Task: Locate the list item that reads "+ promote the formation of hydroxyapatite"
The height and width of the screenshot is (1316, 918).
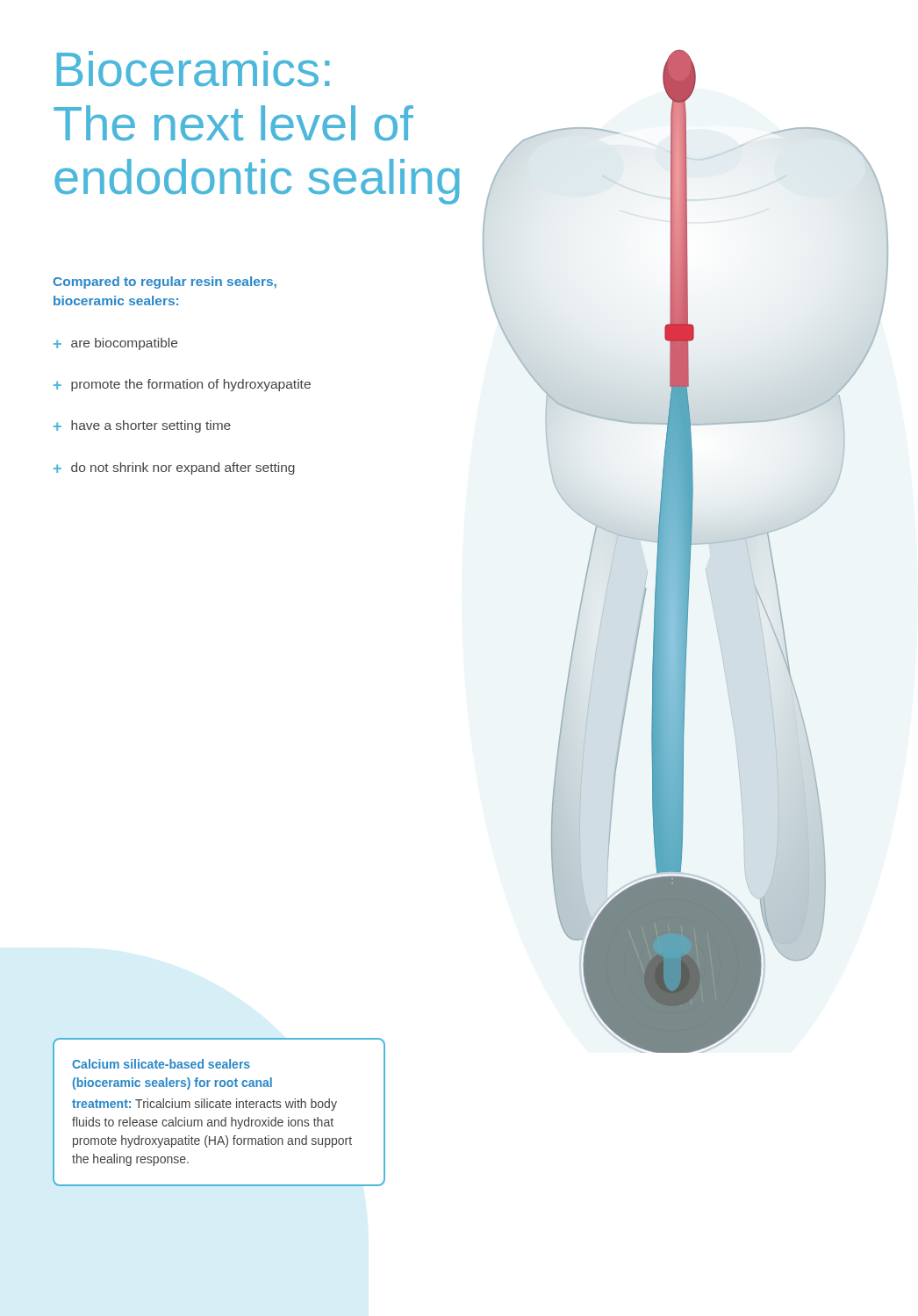Action: (182, 386)
